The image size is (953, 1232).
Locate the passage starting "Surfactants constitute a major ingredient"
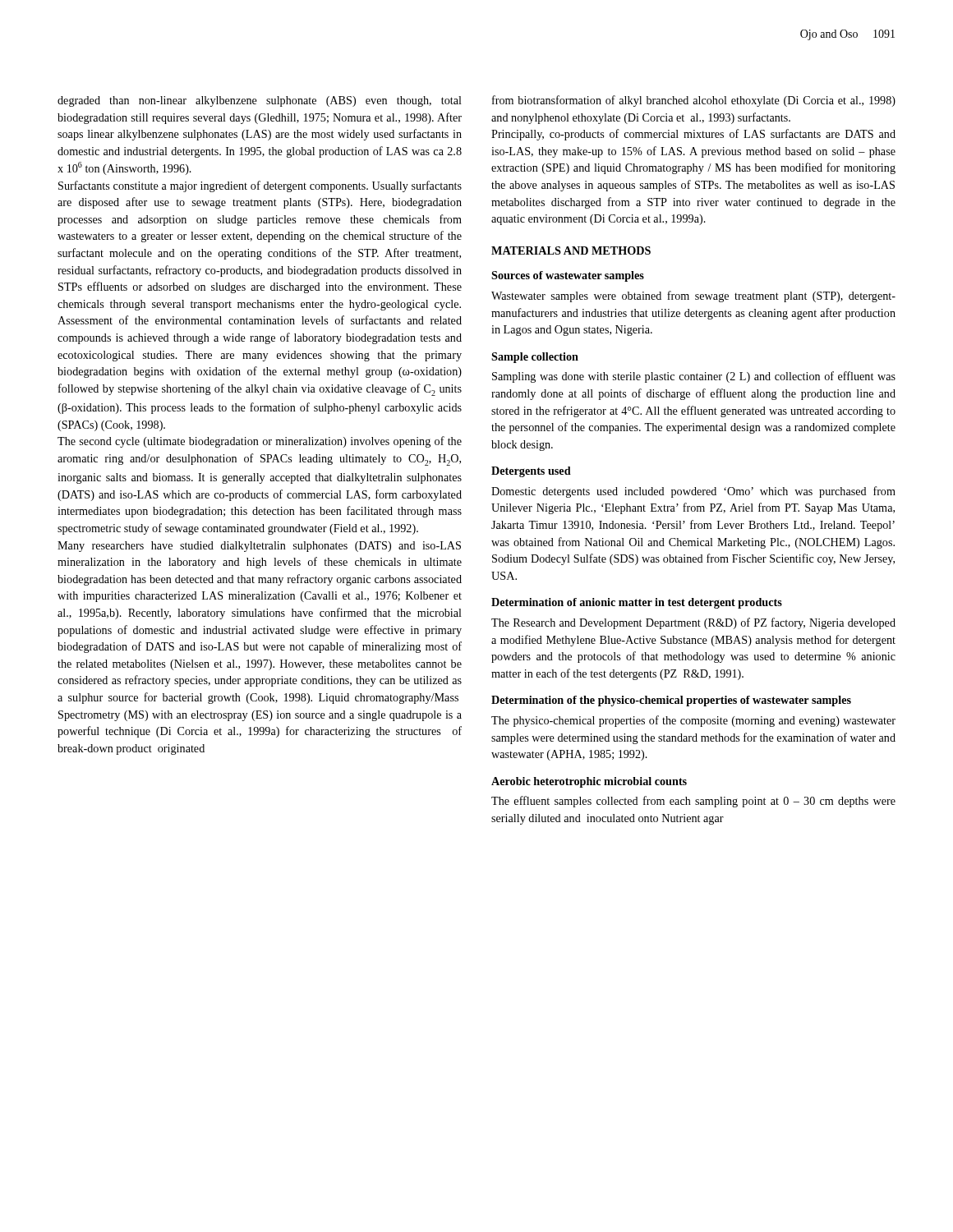[x=260, y=305]
